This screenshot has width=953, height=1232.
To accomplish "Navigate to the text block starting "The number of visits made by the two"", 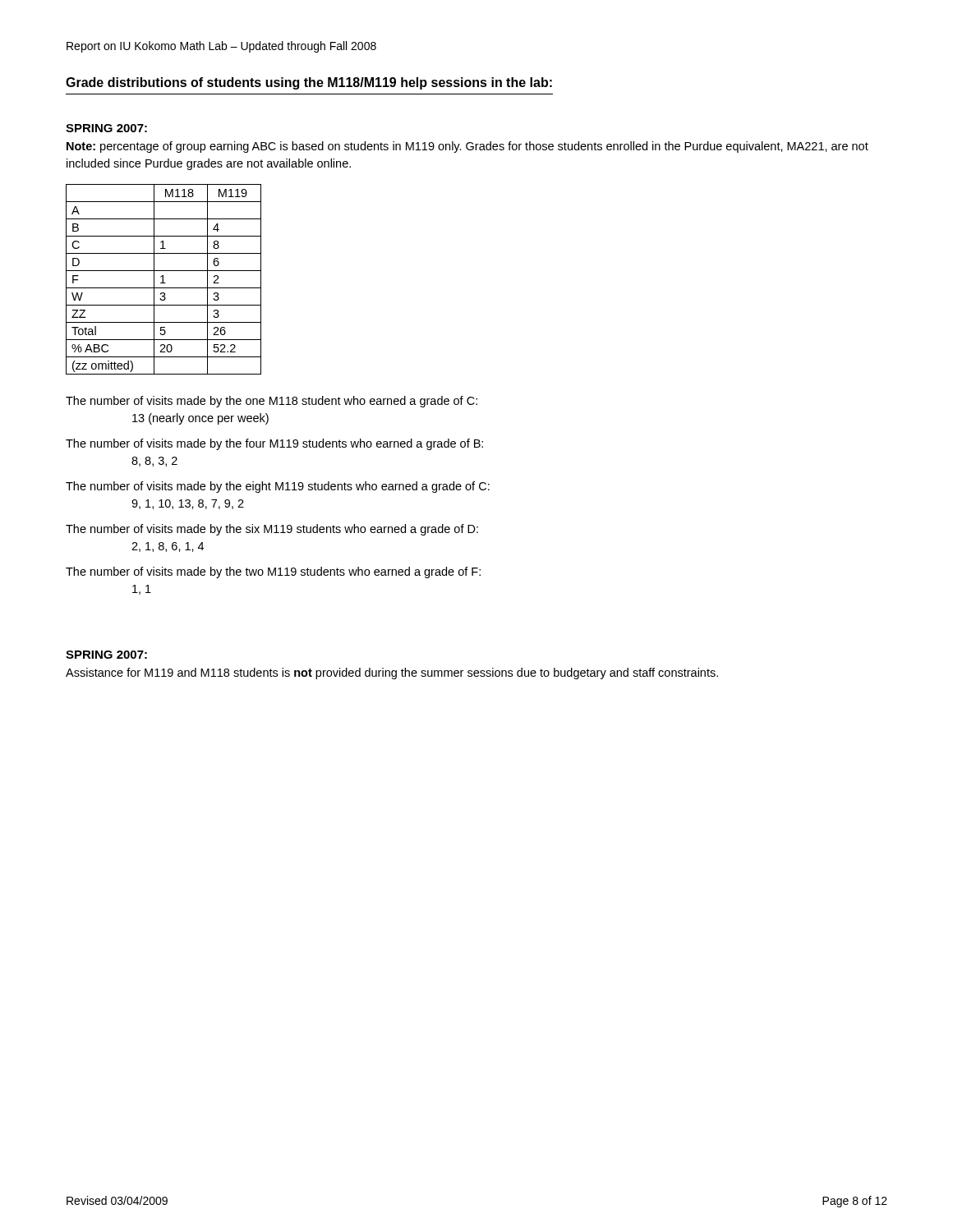I will click(274, 580).
